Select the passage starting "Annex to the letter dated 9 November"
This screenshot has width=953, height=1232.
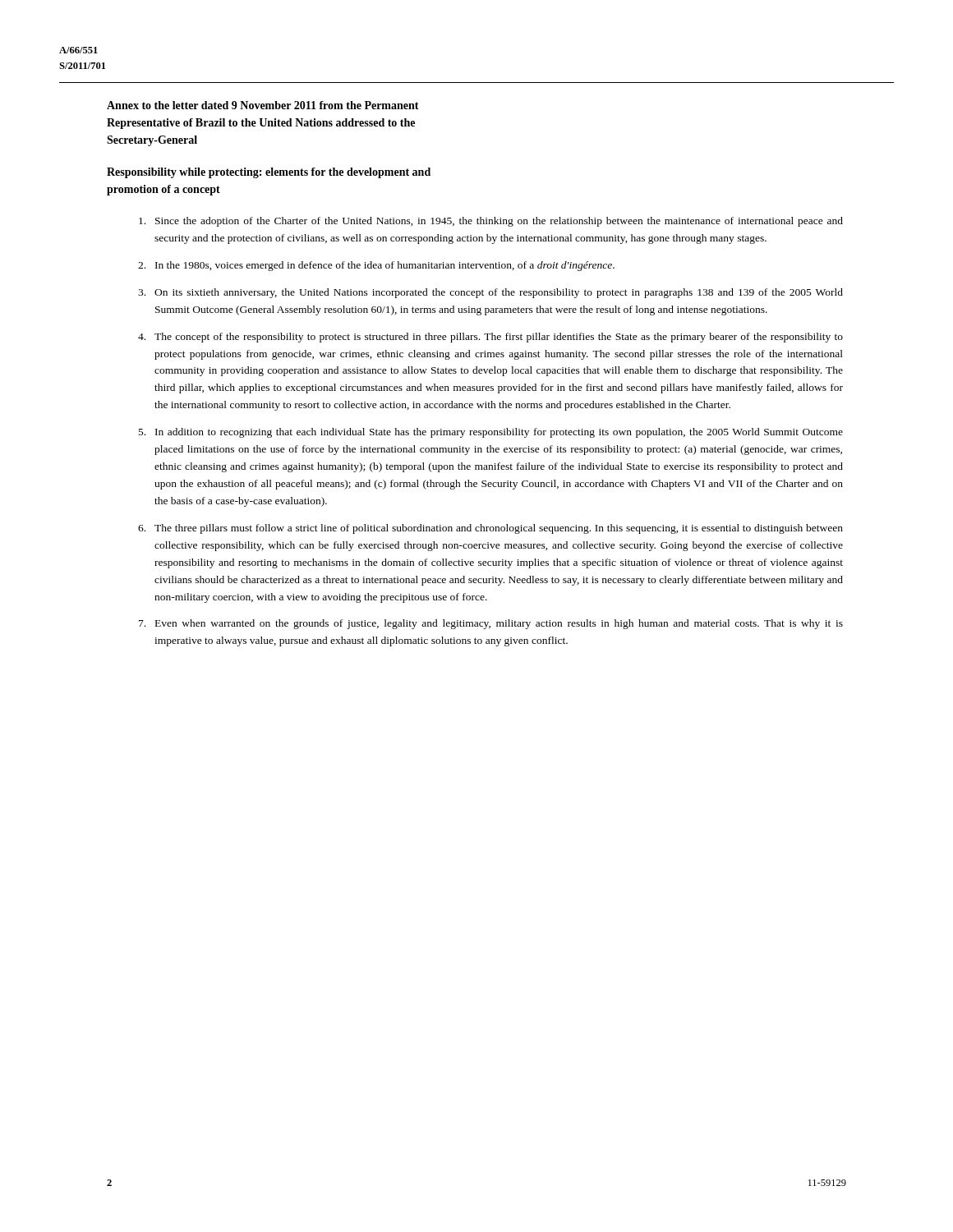point(263,123)
